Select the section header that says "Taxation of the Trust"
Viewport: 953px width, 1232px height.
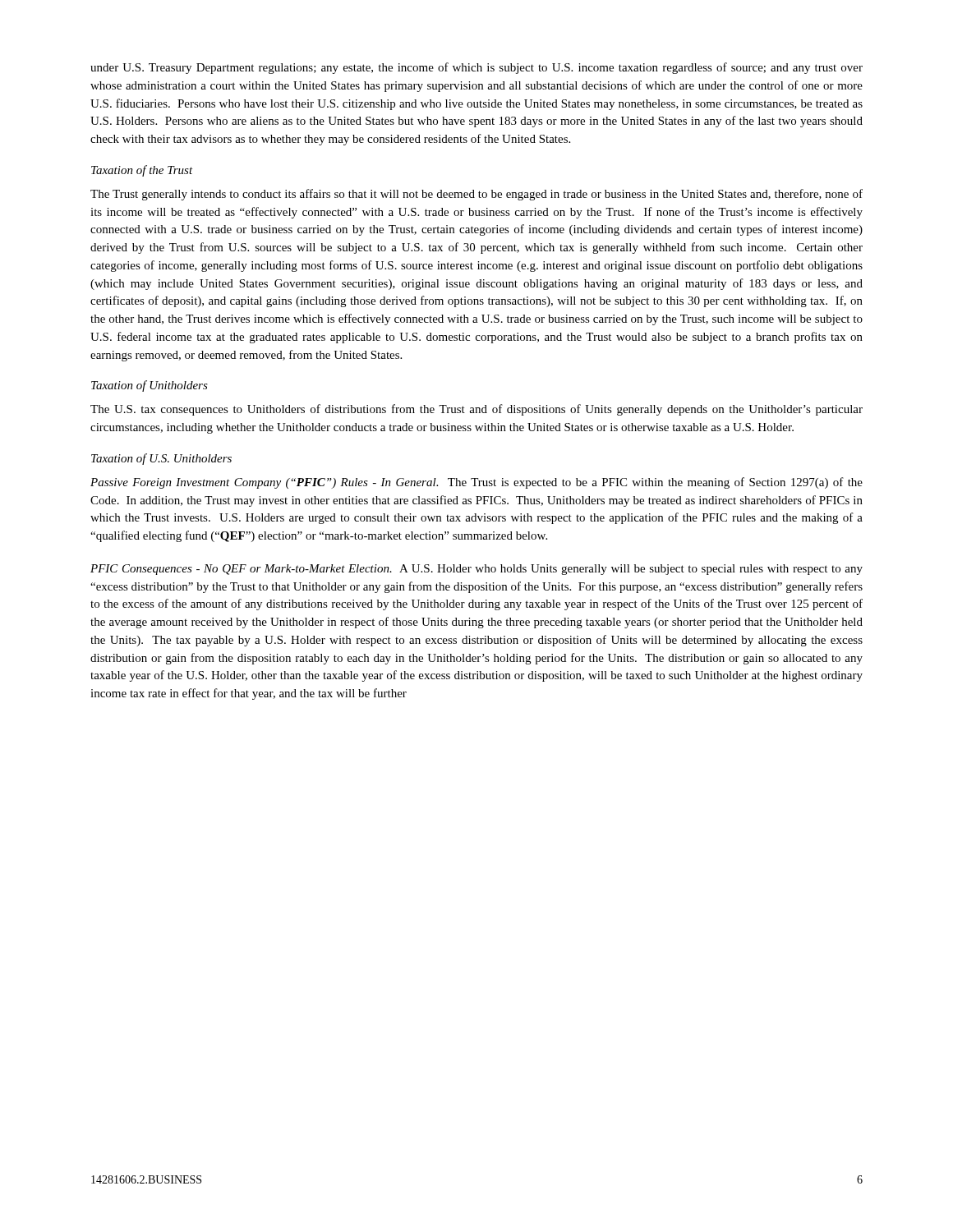[141, 170]
